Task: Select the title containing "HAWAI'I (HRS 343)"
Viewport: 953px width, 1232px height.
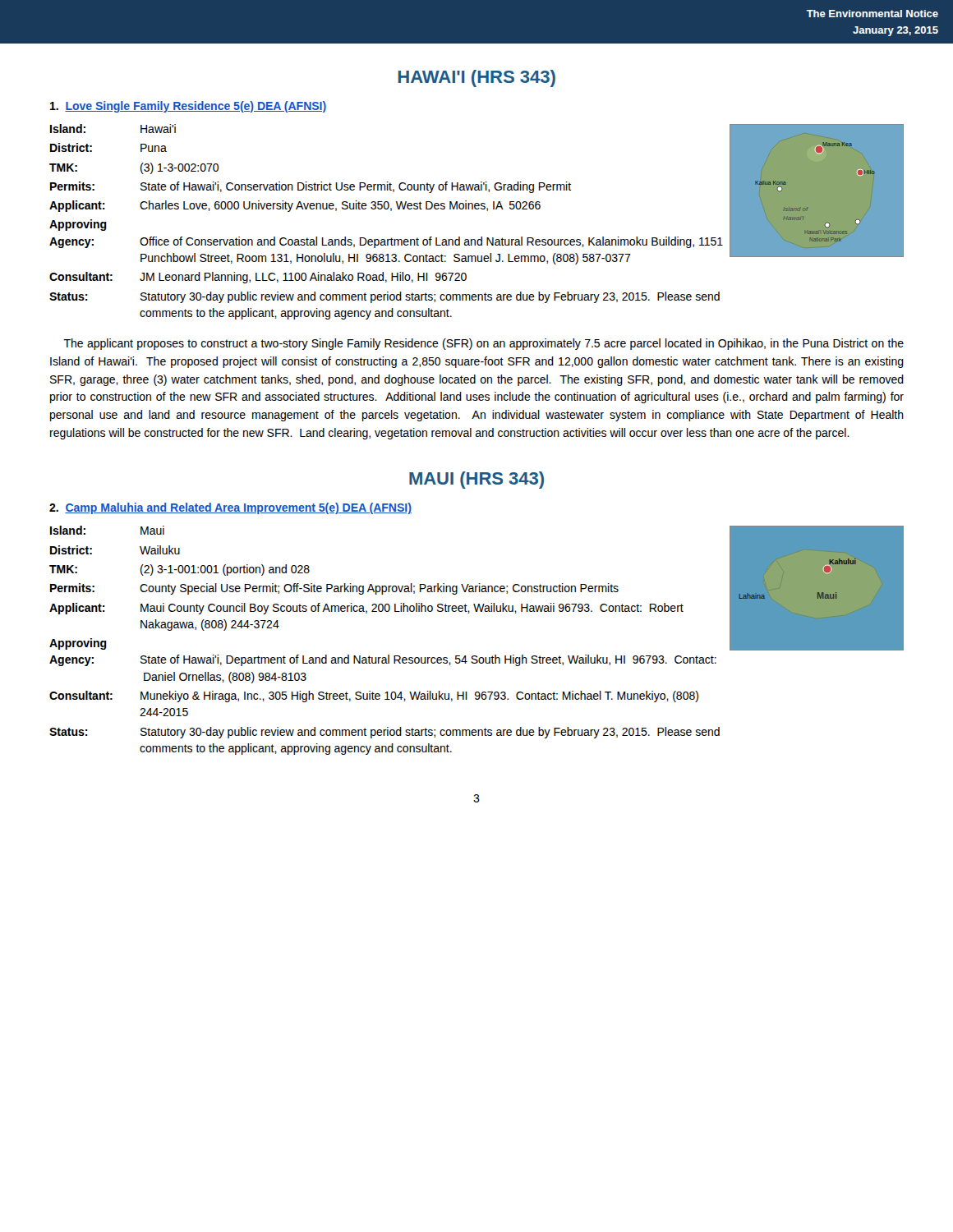Action: (x=476, y=77)
